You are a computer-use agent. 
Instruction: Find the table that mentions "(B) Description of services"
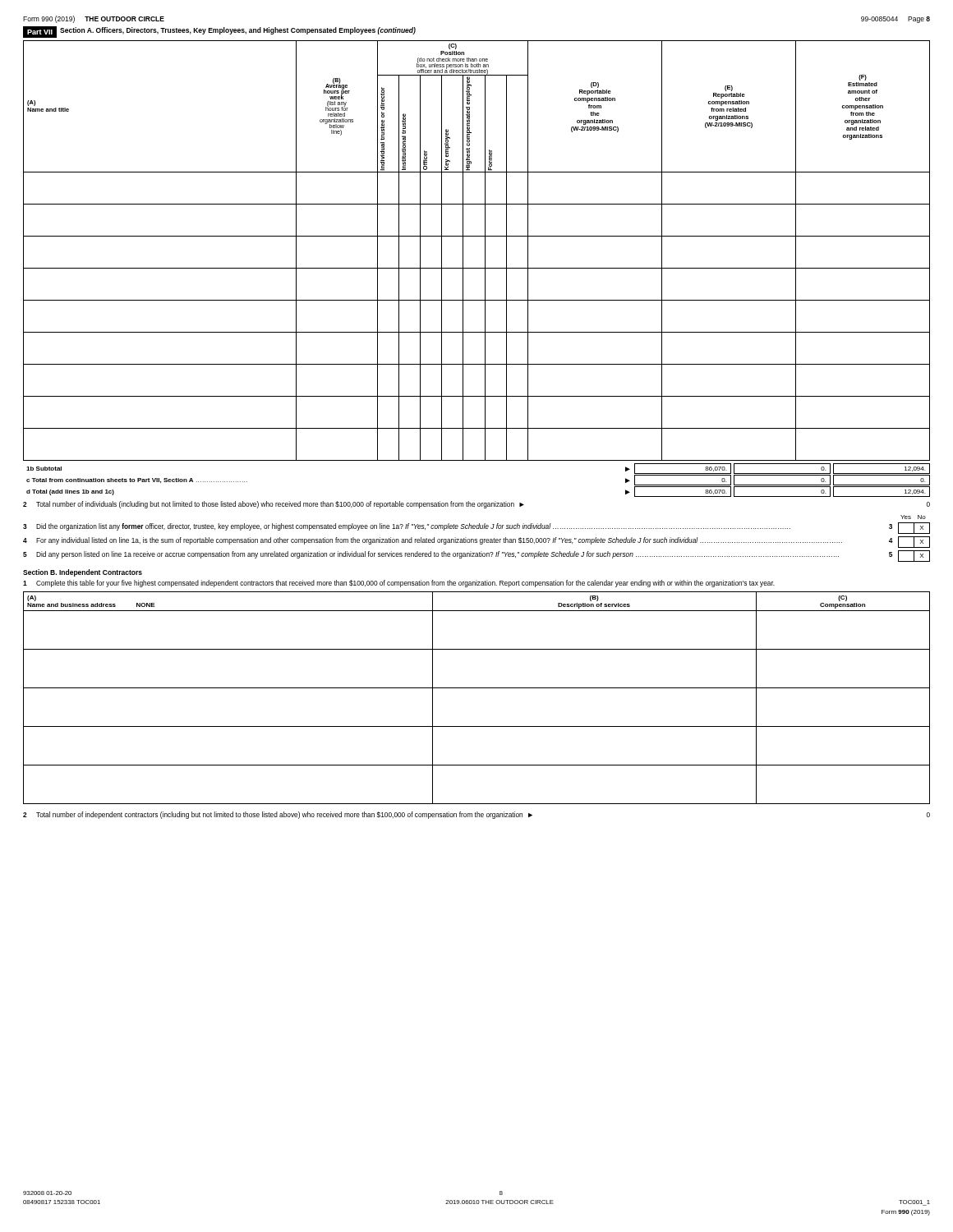coord(476,697)
